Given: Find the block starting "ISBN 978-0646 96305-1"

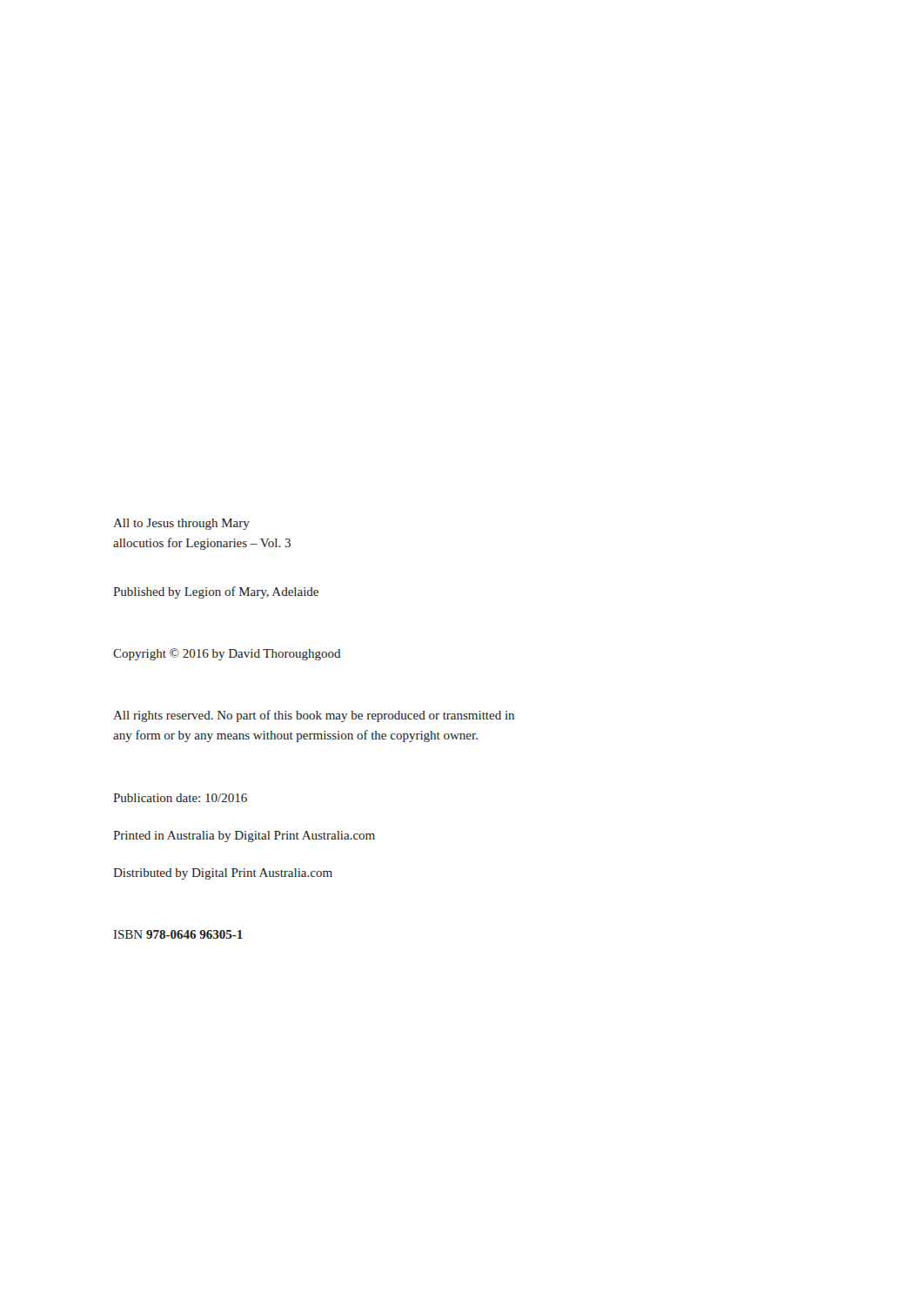Looking at the screenshot, I should (178, 934).
